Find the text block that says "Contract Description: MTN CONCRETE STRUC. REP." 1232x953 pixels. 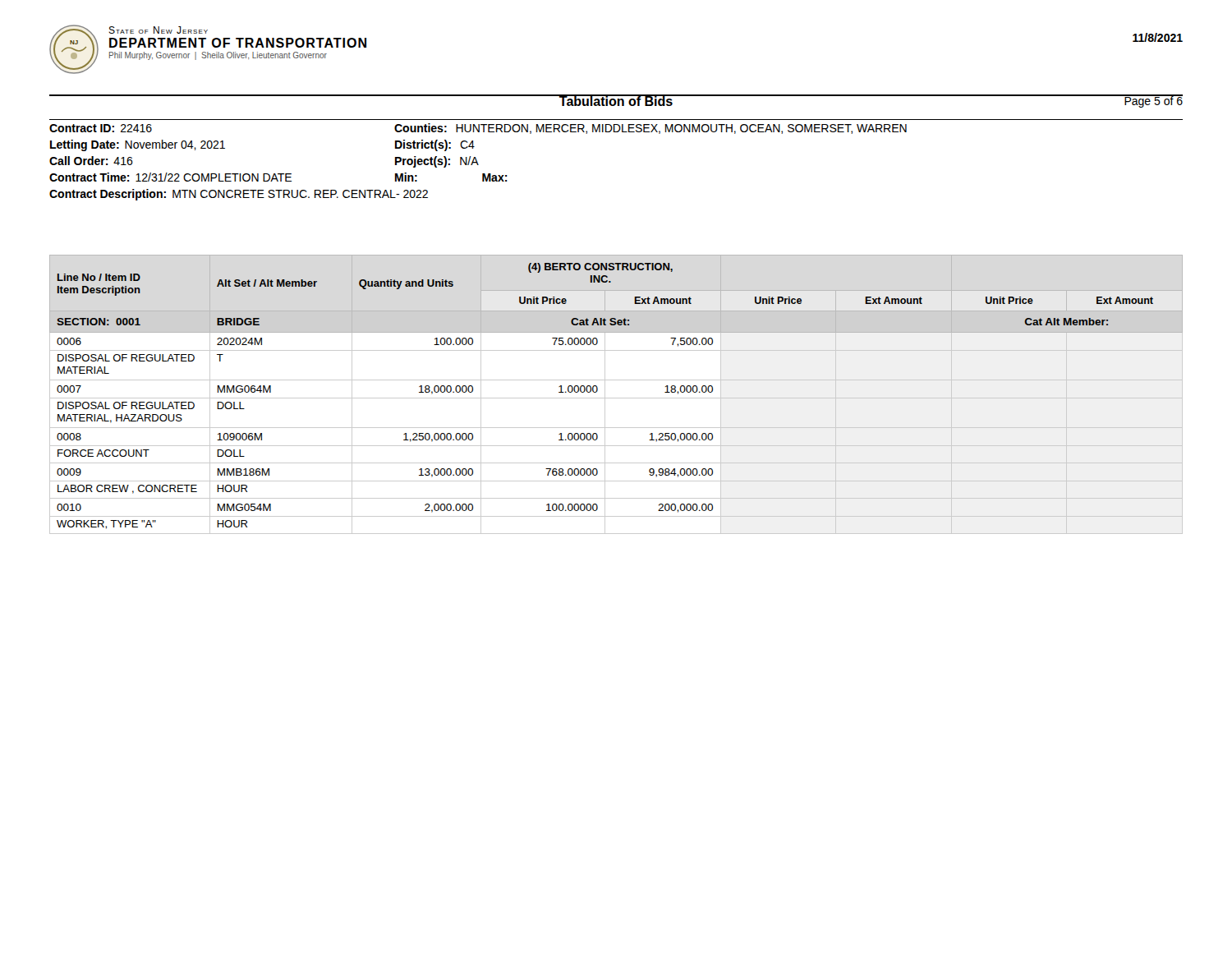[x=239, y=194]
